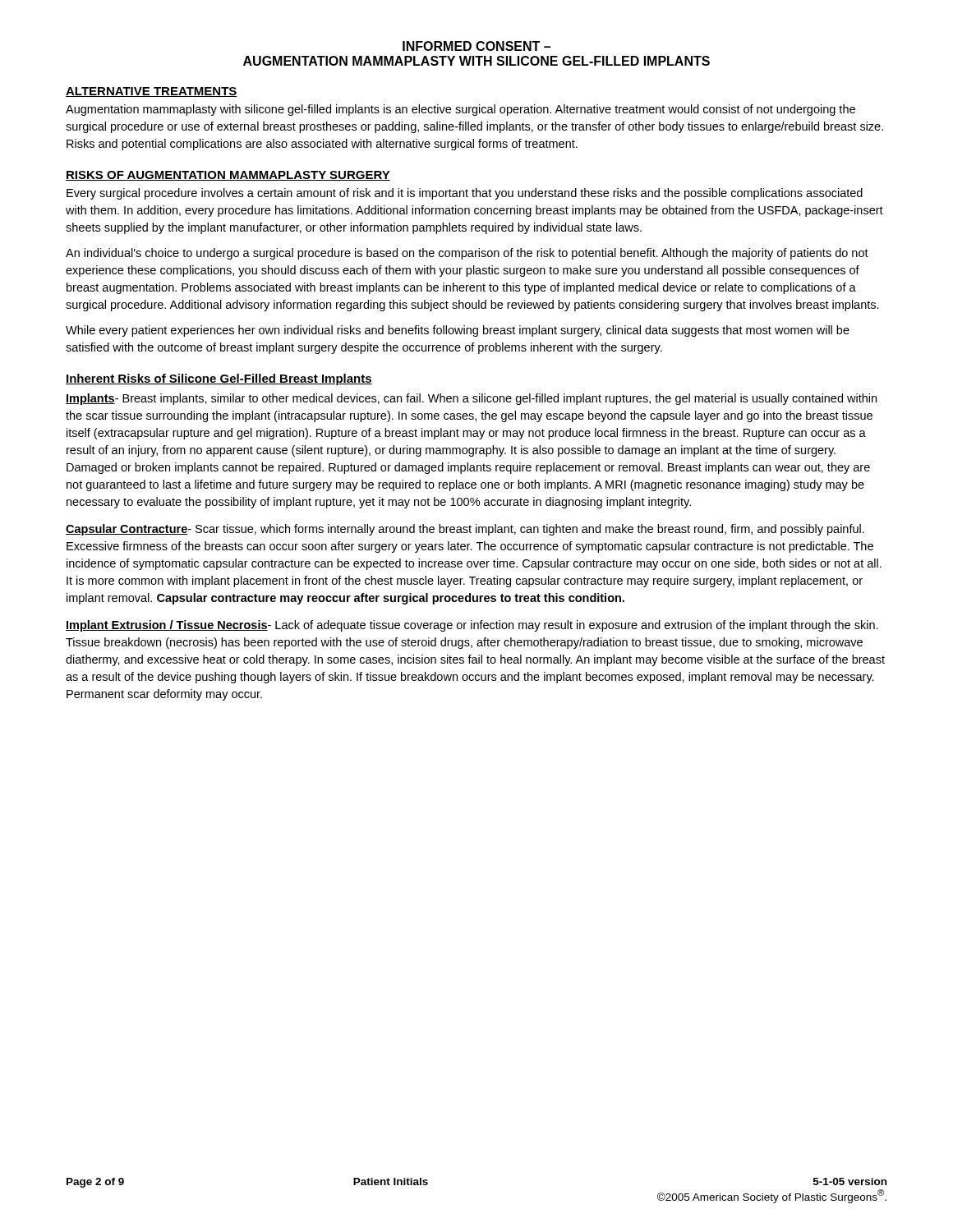953x1232 pixels.
Task: Click on the element starting "While every patient experiences her own individual"
Action: [476, 339]
